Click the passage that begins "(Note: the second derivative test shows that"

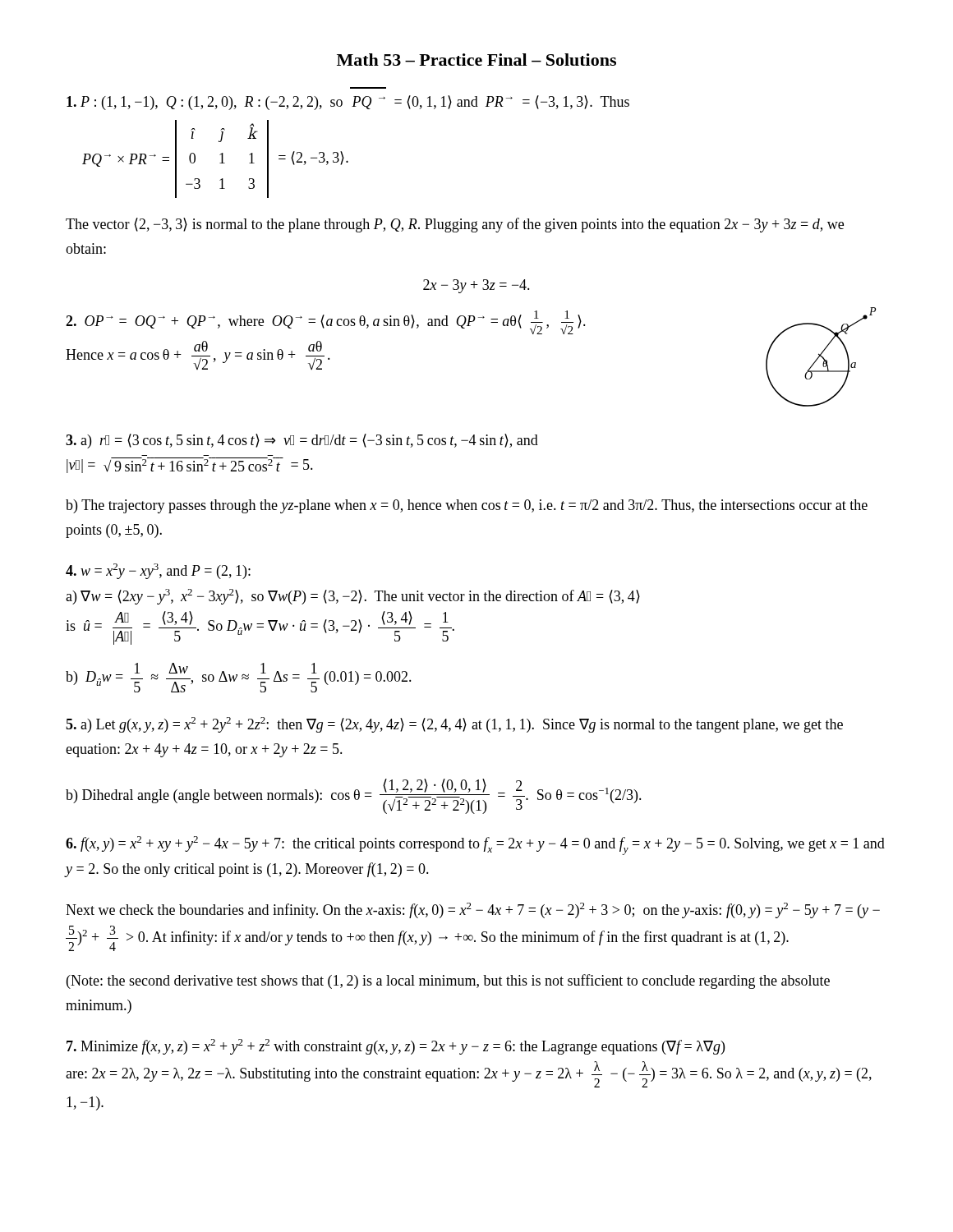(448, 993)
